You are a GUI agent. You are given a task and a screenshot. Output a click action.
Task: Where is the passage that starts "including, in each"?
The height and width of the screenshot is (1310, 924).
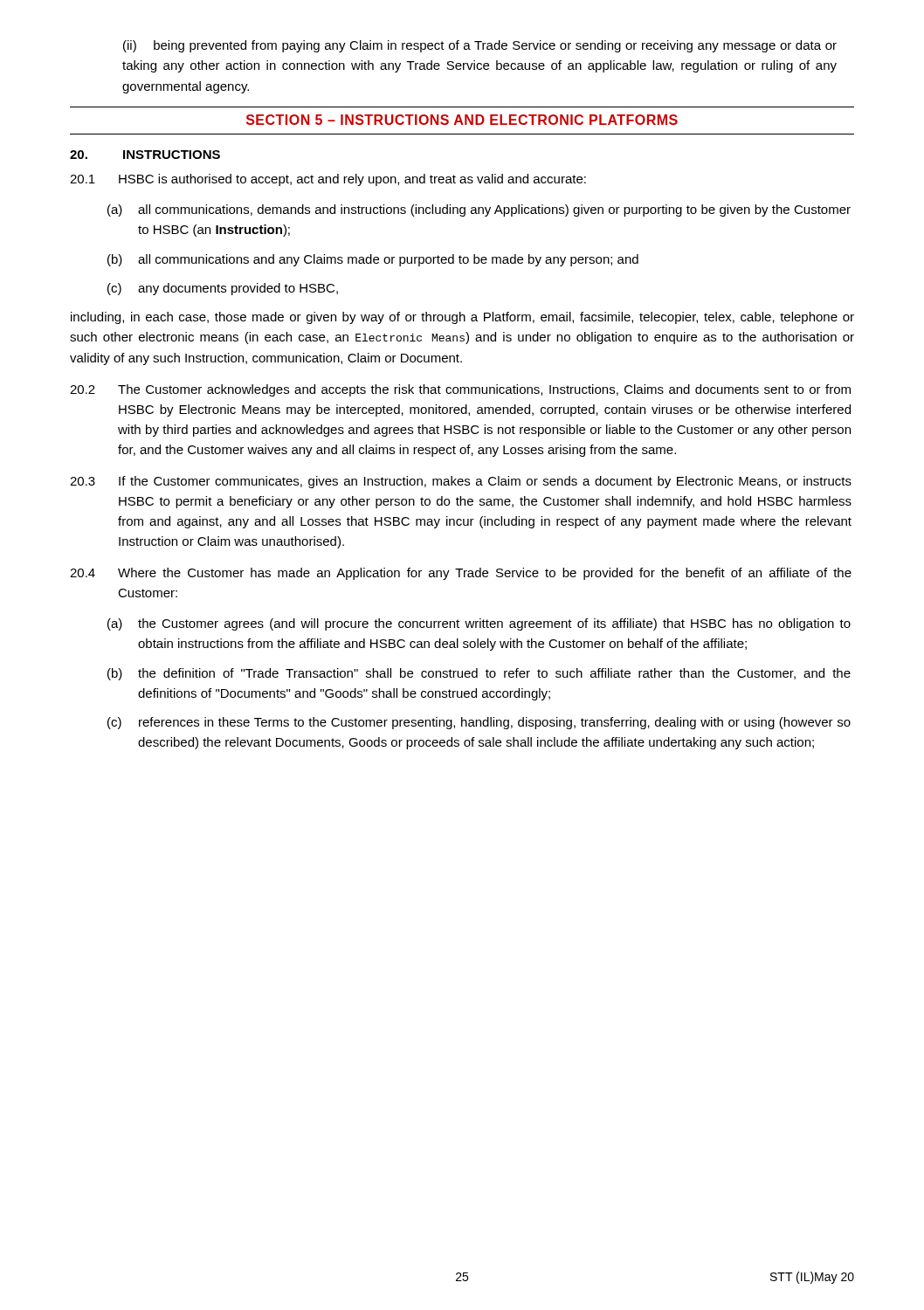462,337
